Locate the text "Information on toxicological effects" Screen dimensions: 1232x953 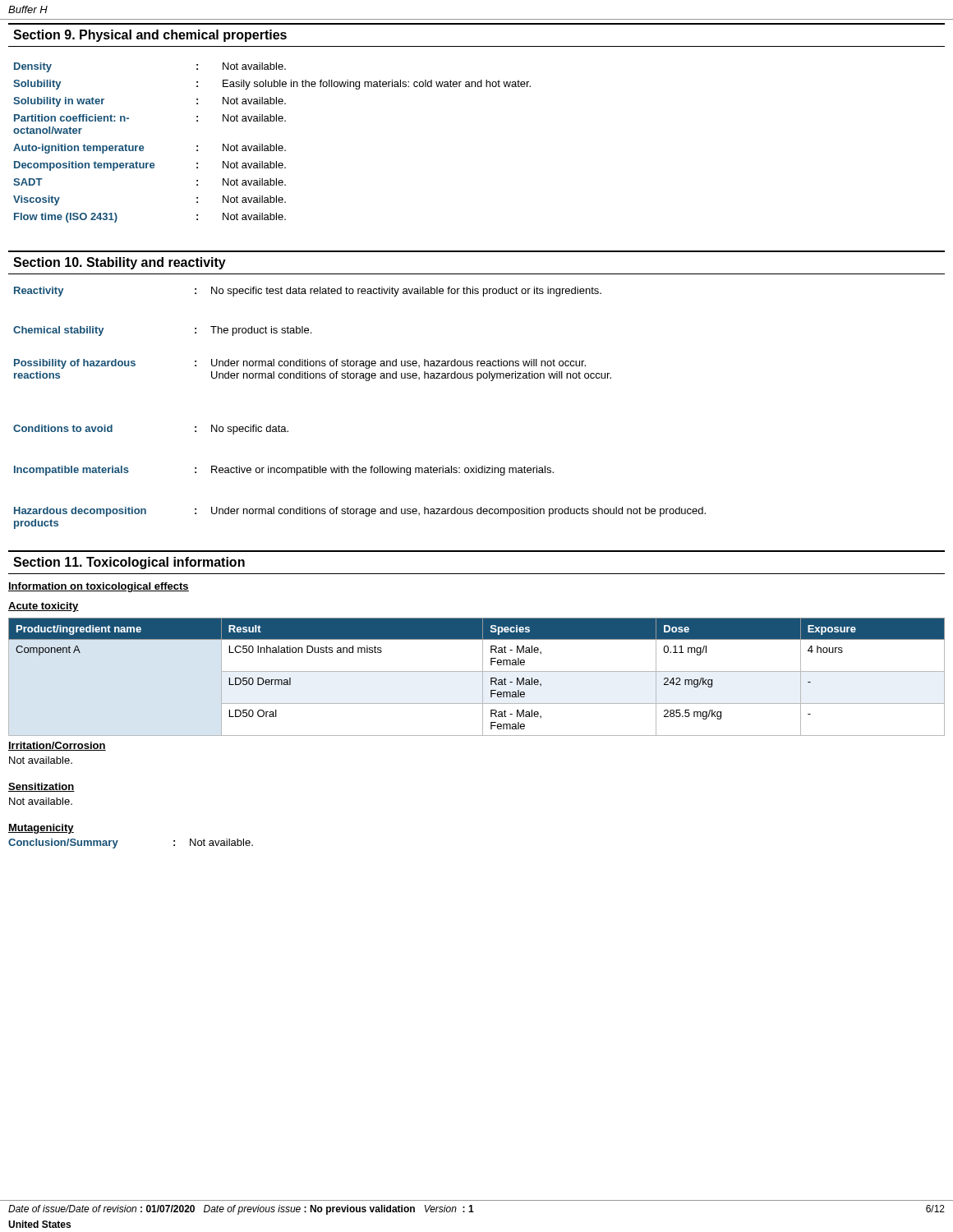pyautogui.click(x=98, y=586)
